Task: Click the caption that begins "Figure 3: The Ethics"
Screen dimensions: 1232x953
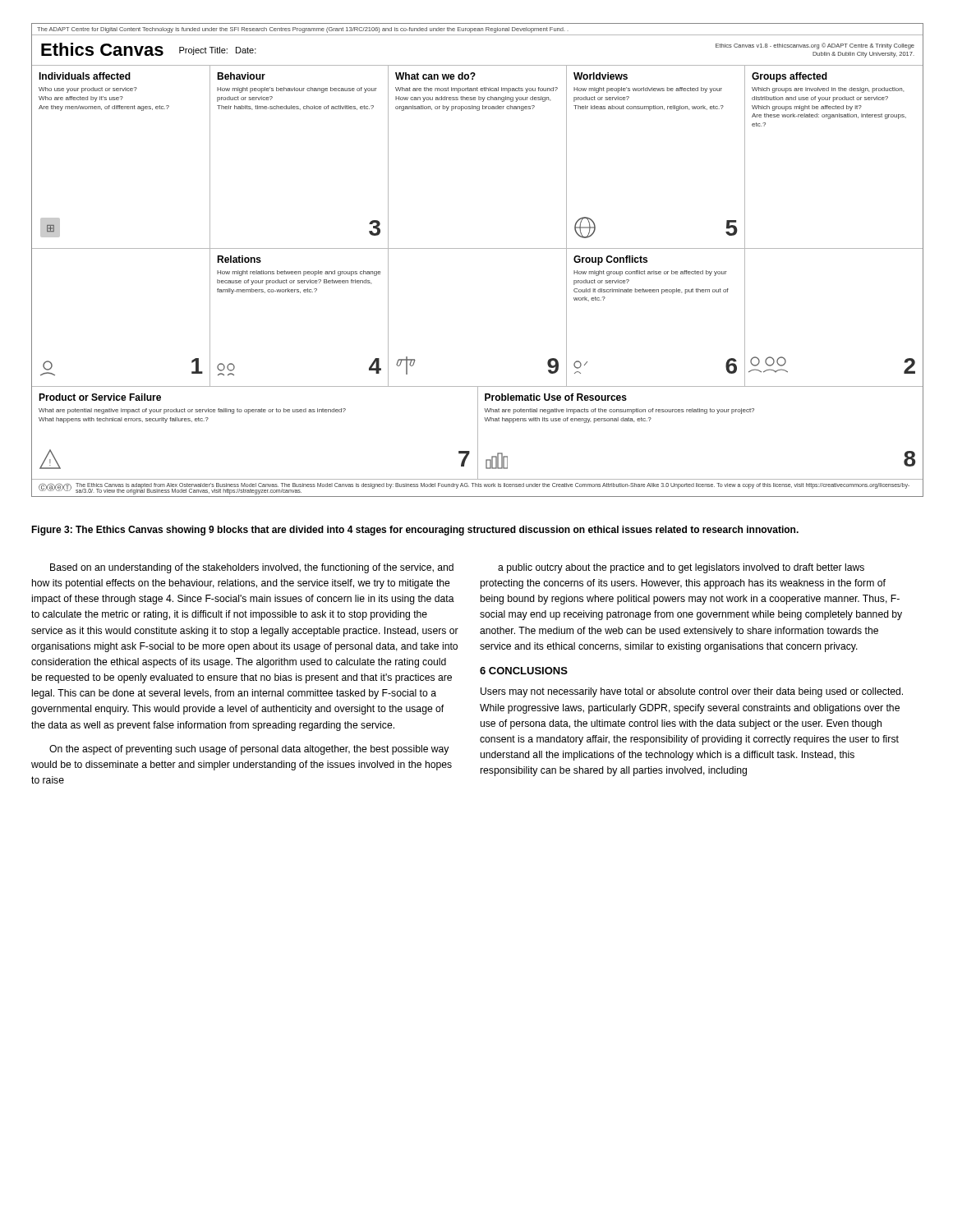Action: 415,530
